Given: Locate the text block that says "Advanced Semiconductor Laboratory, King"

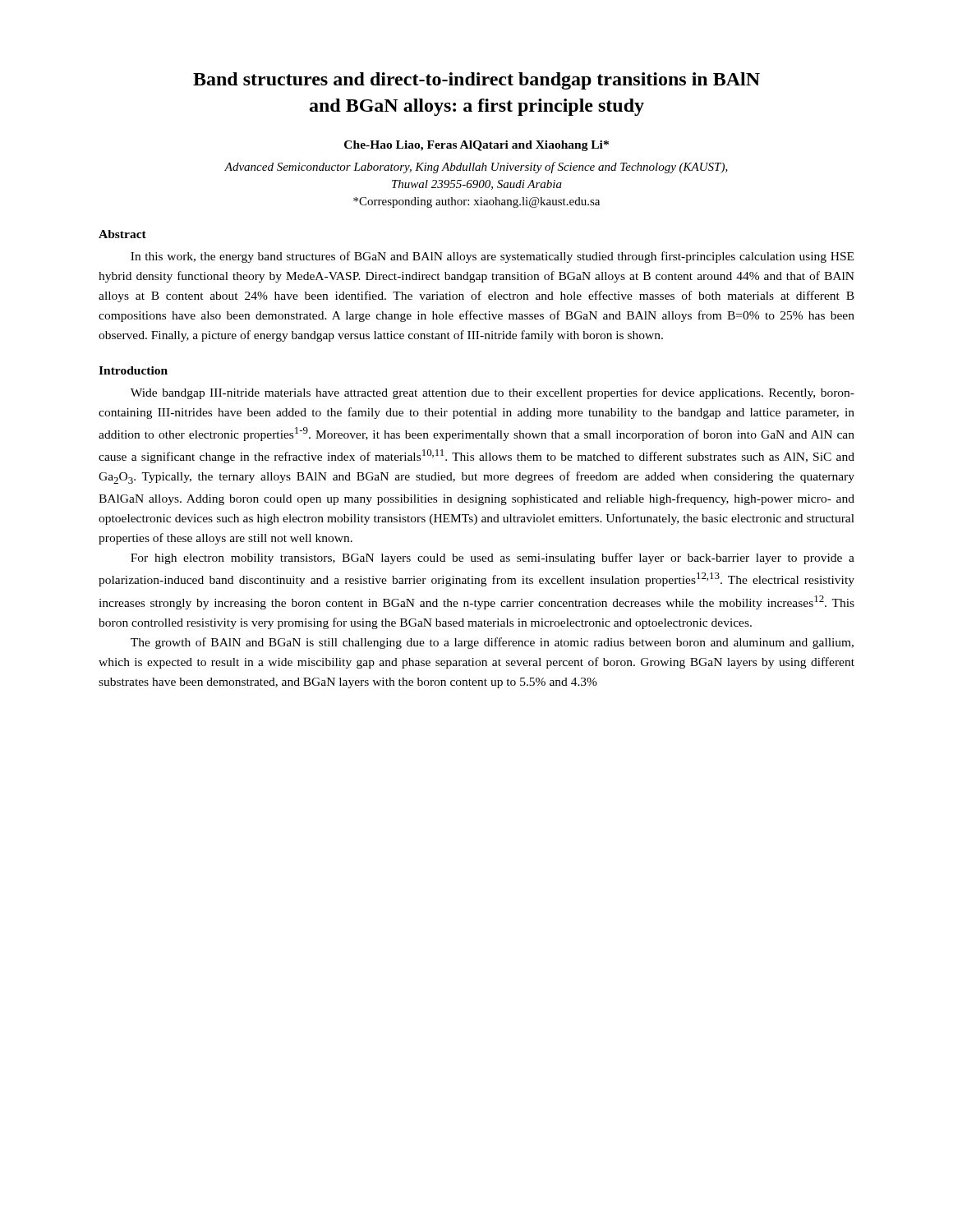Looking at the screenshot, I should click(x=476, y=167).
